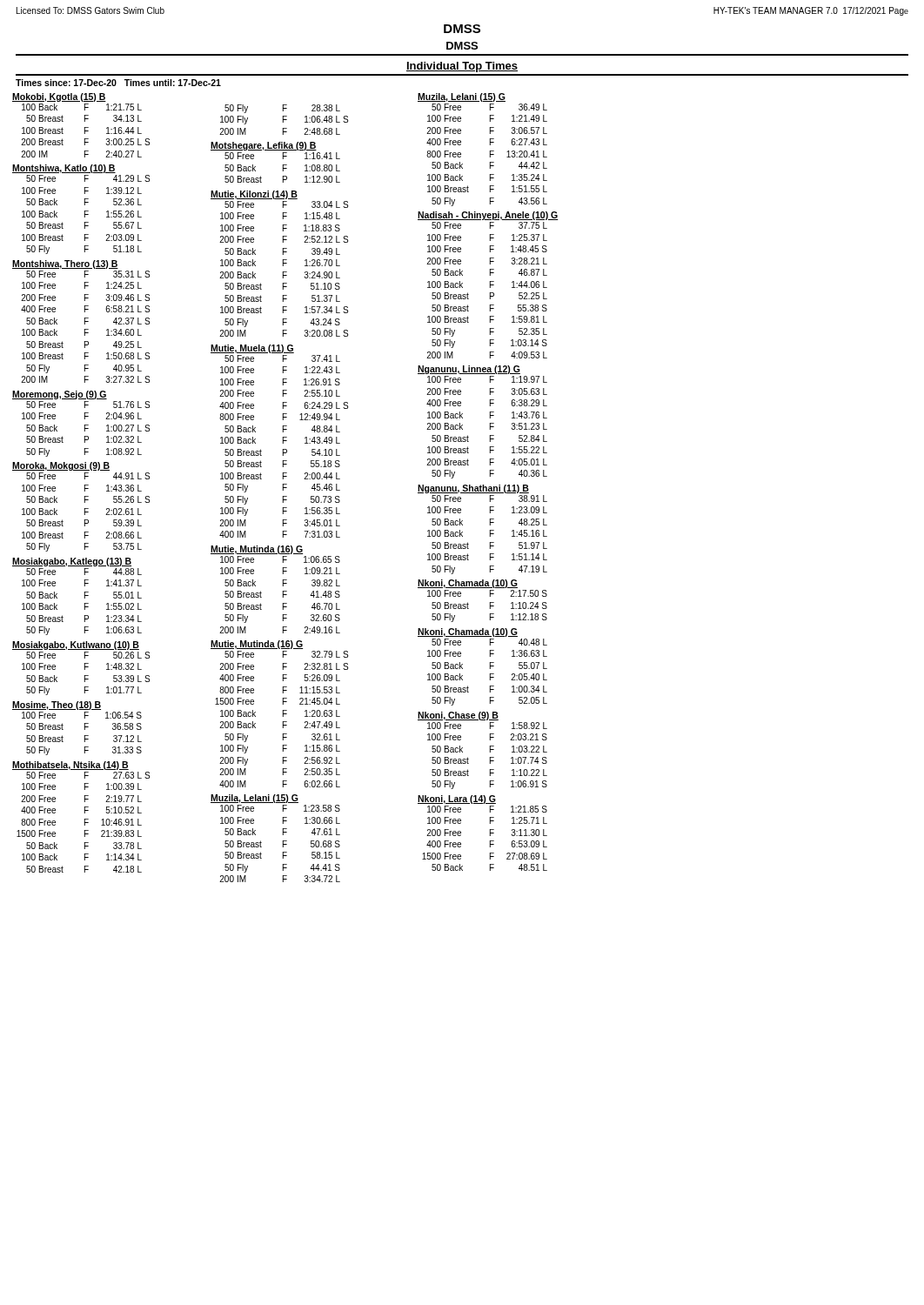924x1305 pixels.
Task: Find the block starting "Individual Top Times"
Action: coord(462,65)
